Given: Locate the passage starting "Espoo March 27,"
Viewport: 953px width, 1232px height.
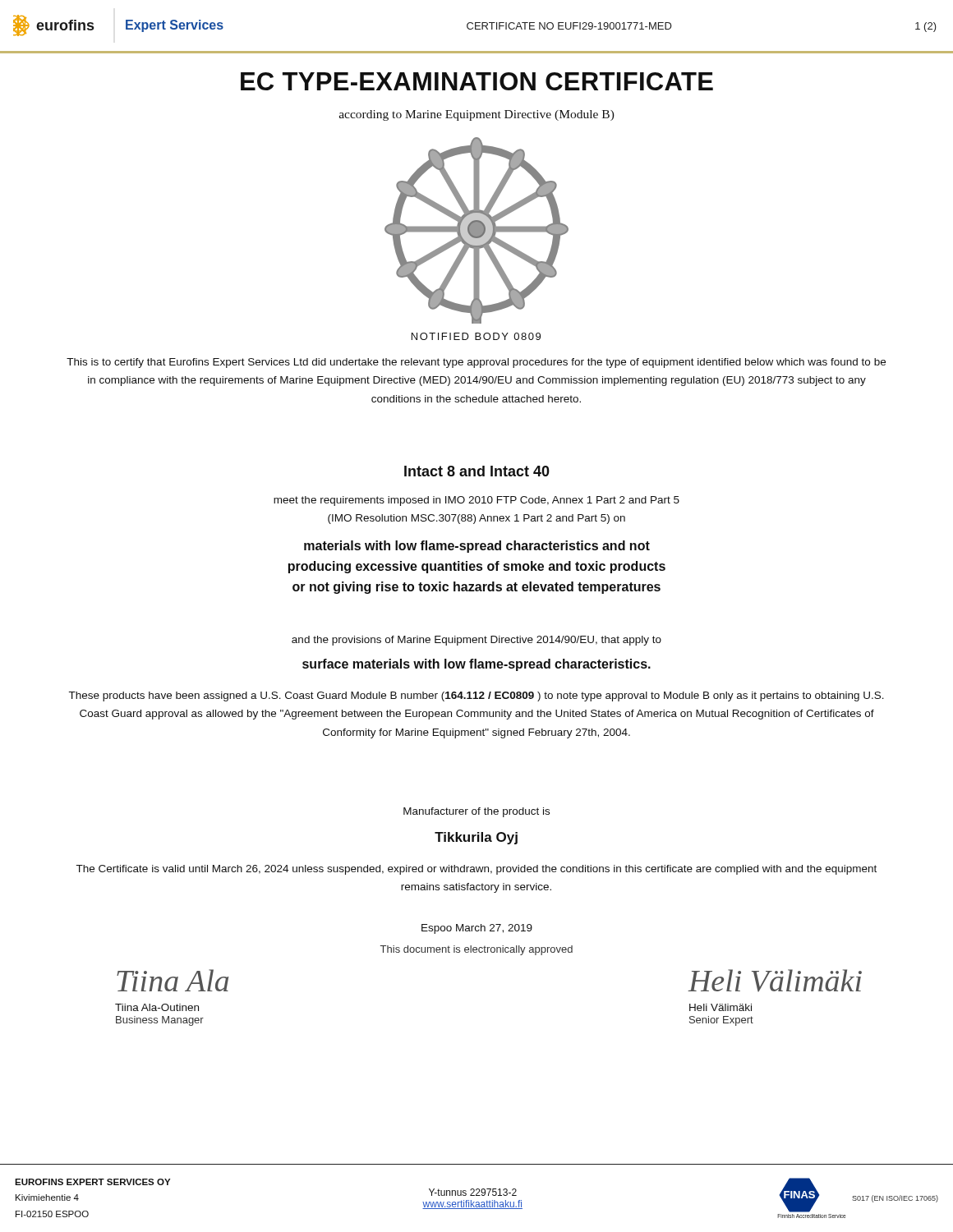Looking at the screenshot, I should [476, 928].
